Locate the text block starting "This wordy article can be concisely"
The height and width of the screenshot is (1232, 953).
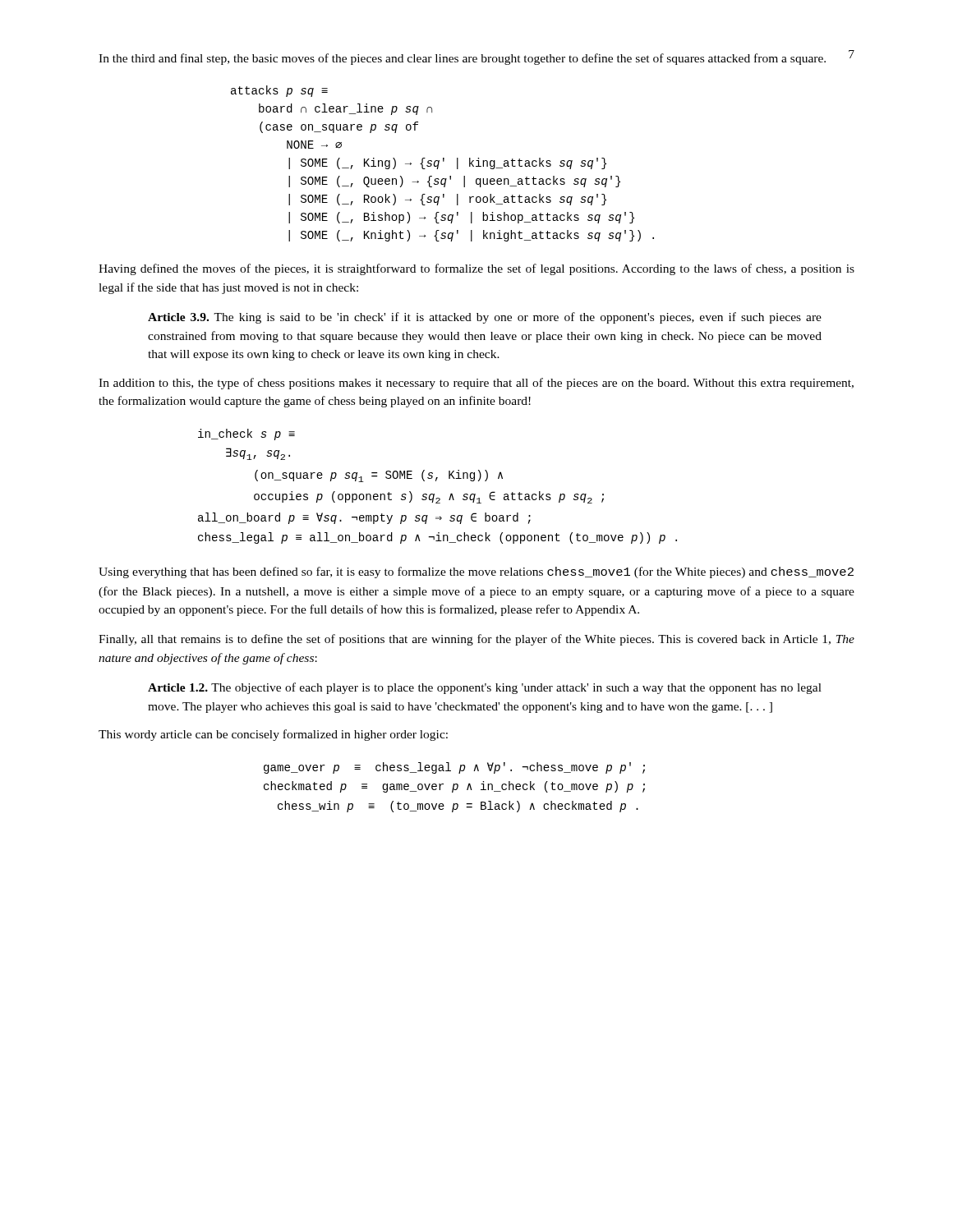click(274, 734)
